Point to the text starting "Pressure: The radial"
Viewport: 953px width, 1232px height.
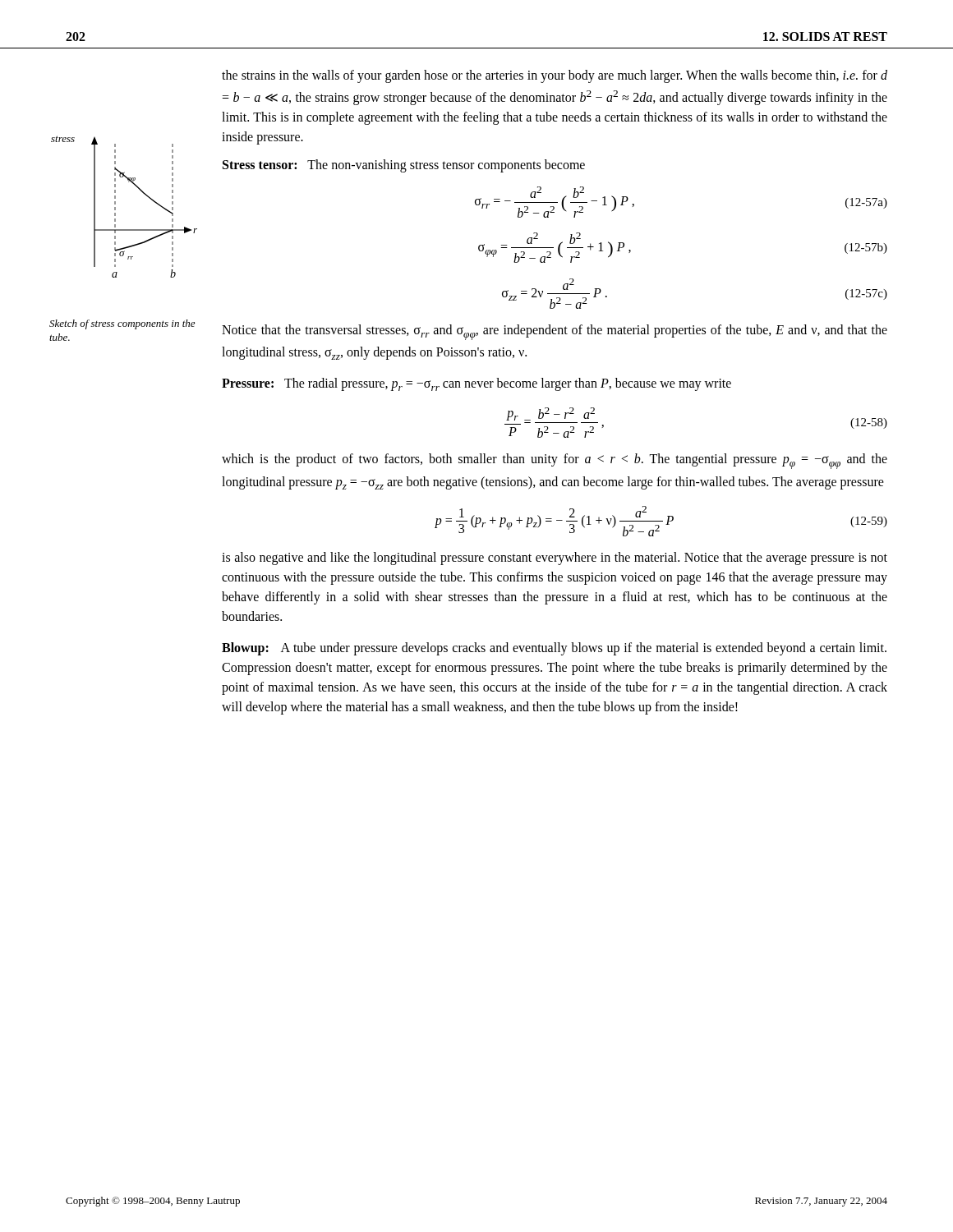(555, 385)
